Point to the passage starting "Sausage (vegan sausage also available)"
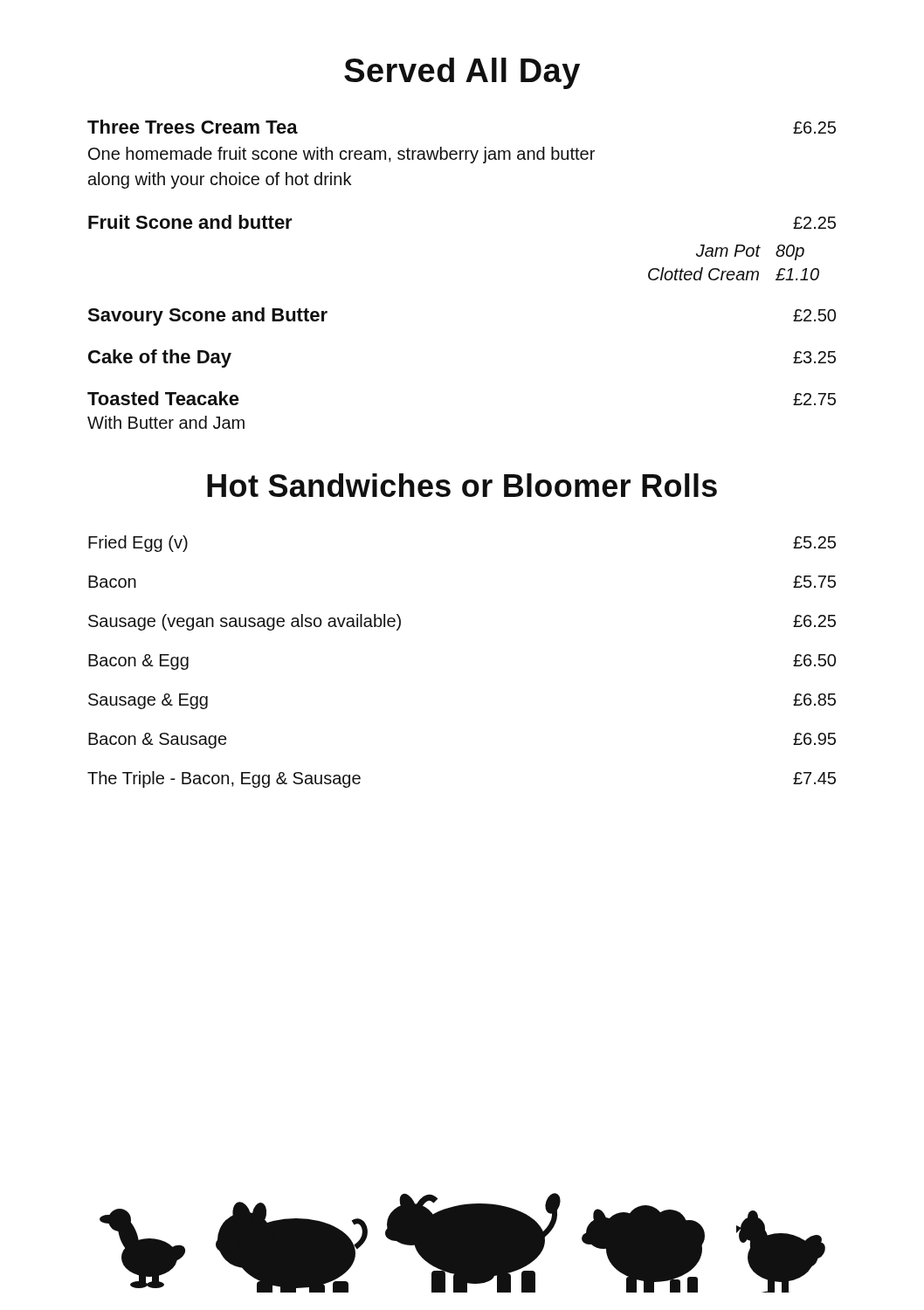Image resolution: width=924 pixels, height=1310 pixels. point(236,622)
